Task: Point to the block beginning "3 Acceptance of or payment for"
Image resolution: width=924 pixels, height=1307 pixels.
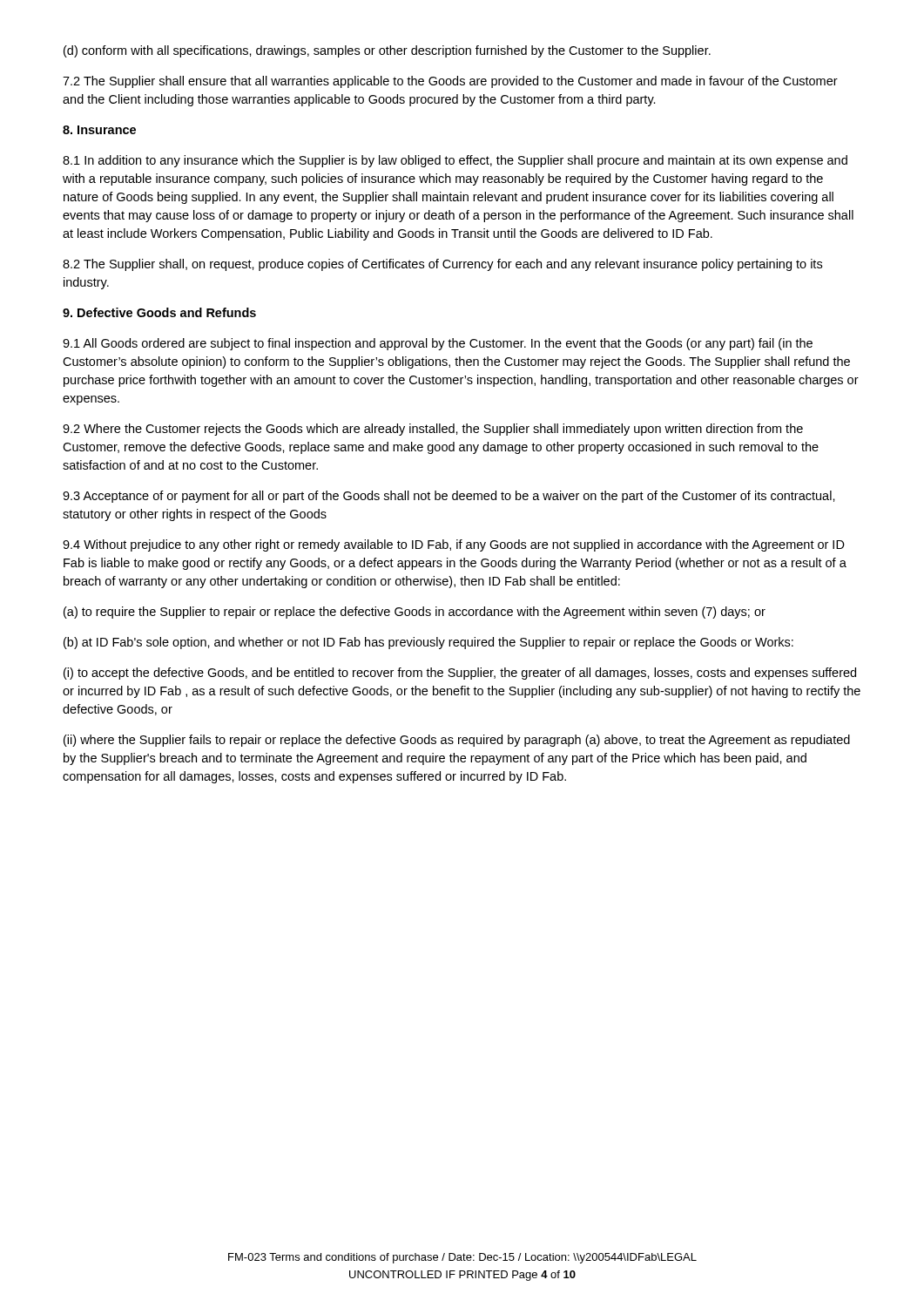Action: pyautogui.click(x=449, y=505)
